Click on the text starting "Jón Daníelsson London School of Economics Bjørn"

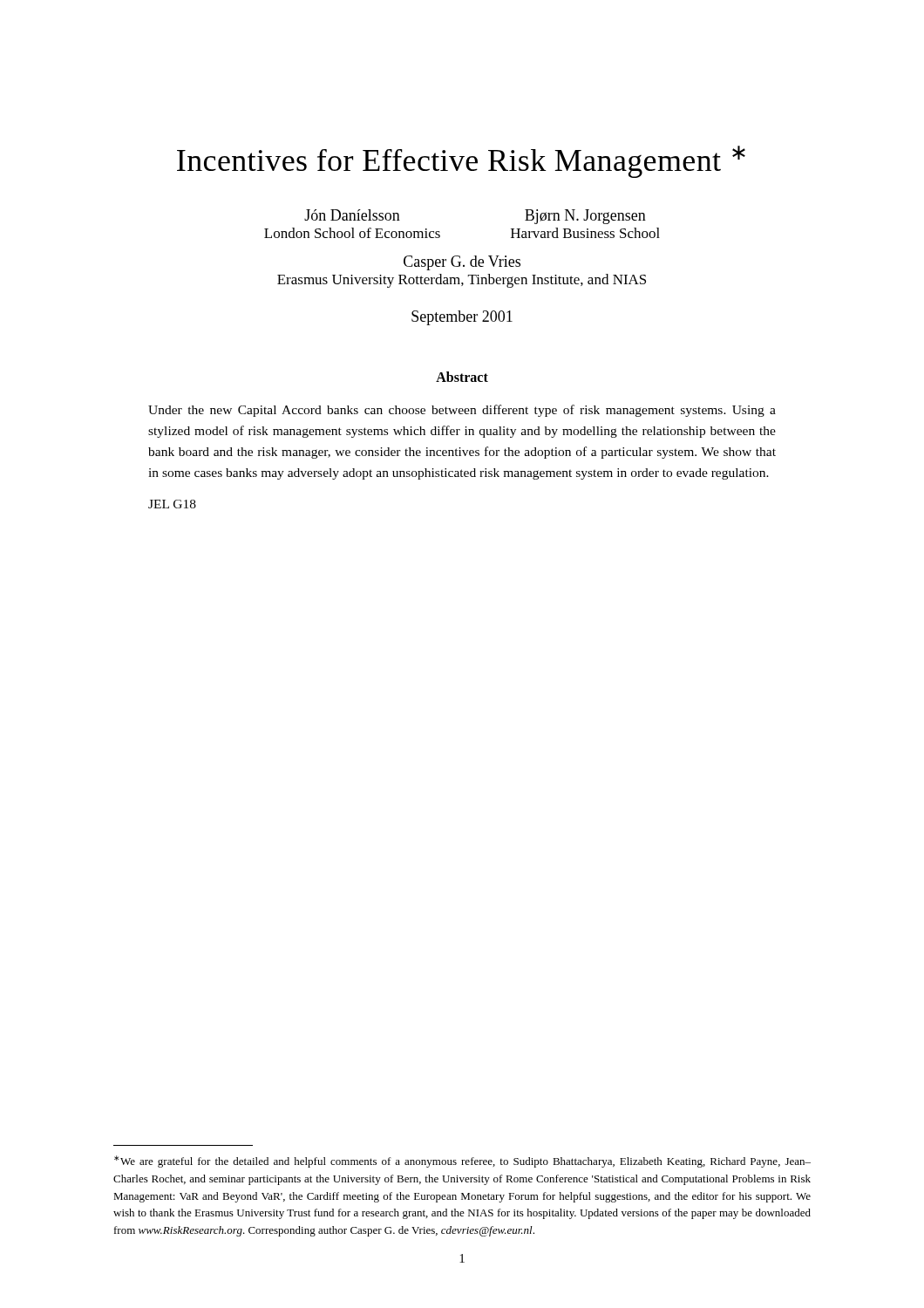coord(462,248)
